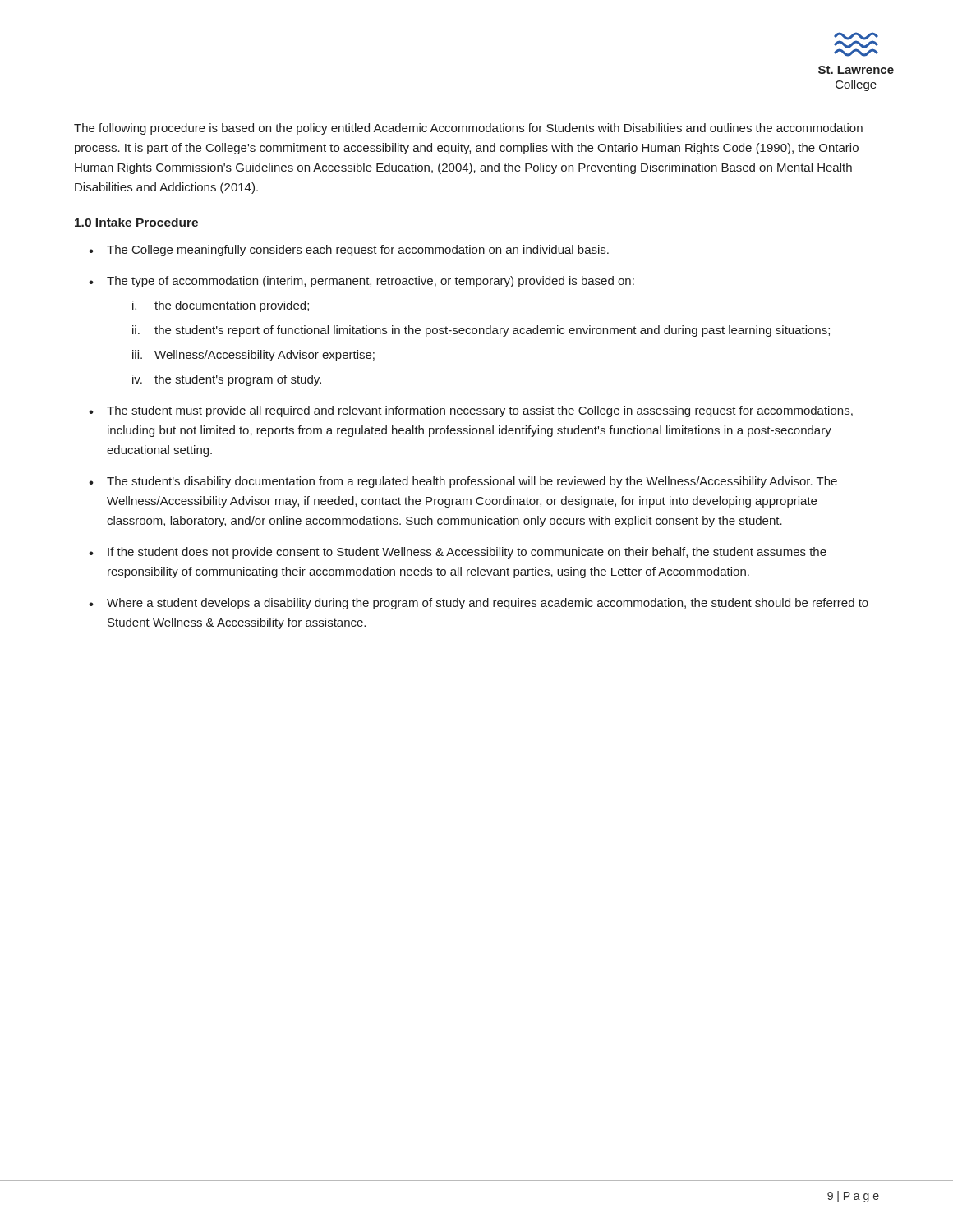The image size is (953, 1232).
Task: Navigate to the element starting "Where a student develops"
Action: pos(488,612)
